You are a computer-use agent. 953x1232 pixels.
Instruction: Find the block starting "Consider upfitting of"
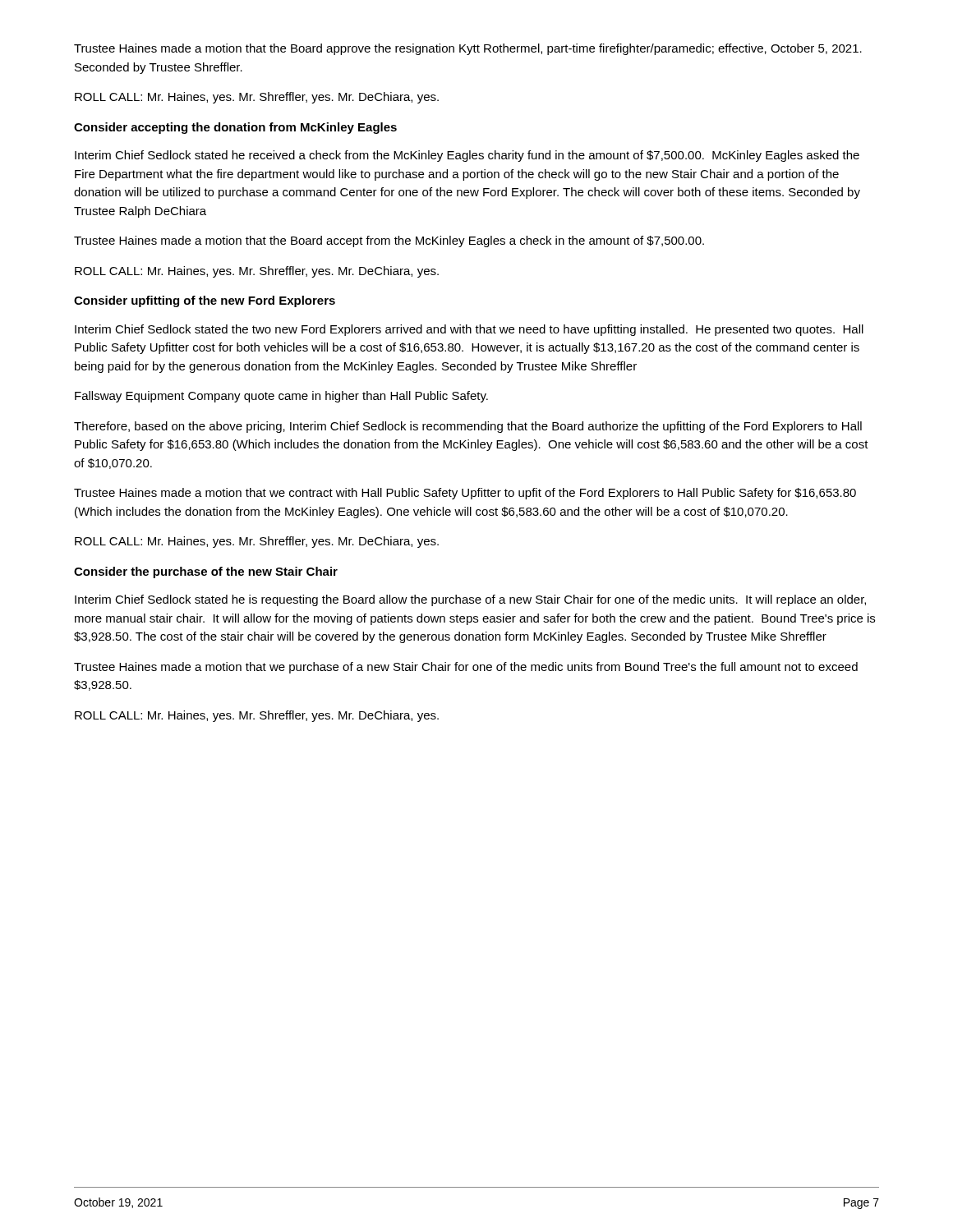pos(205,300)
